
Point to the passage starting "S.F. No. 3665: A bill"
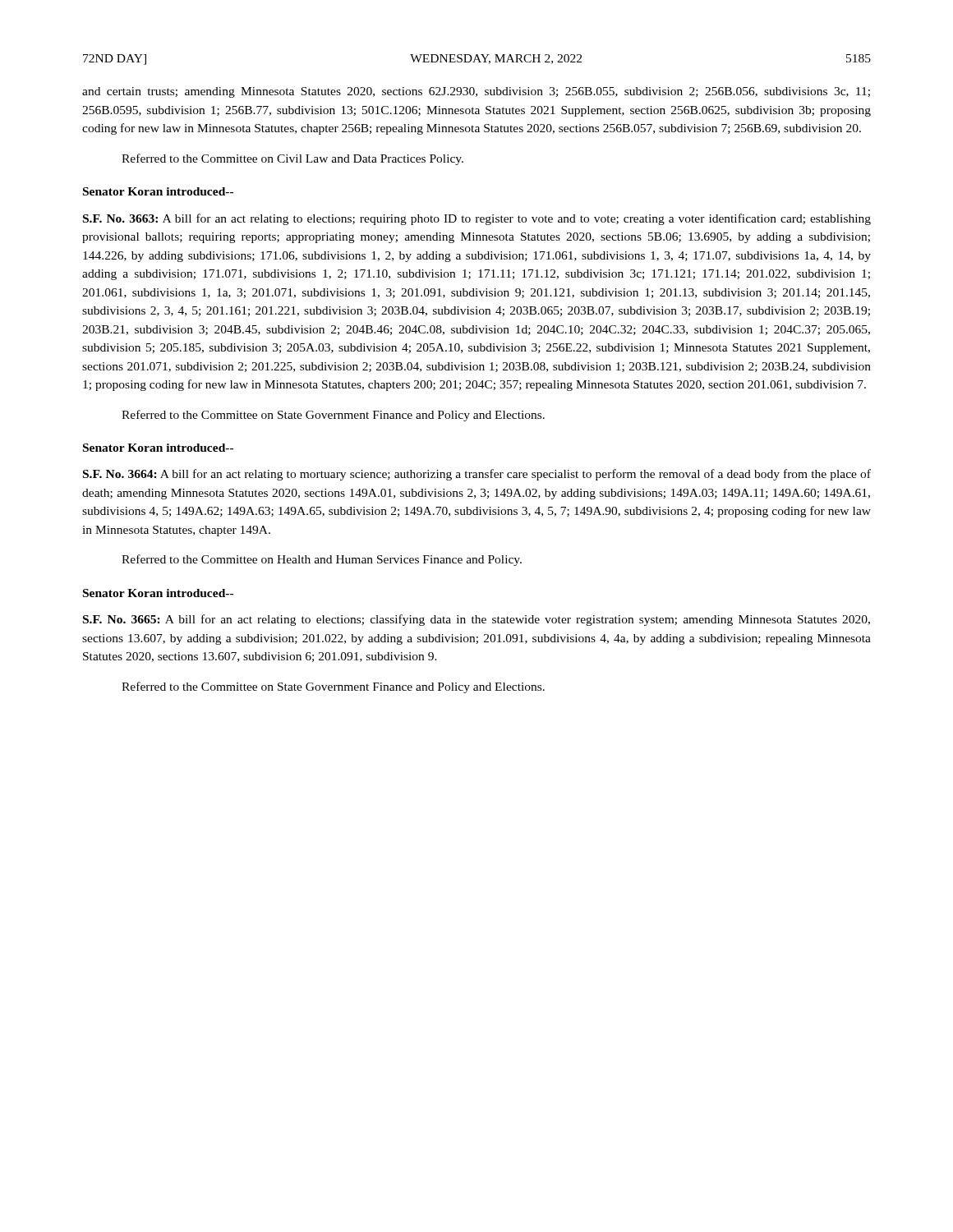click(476, 637)
